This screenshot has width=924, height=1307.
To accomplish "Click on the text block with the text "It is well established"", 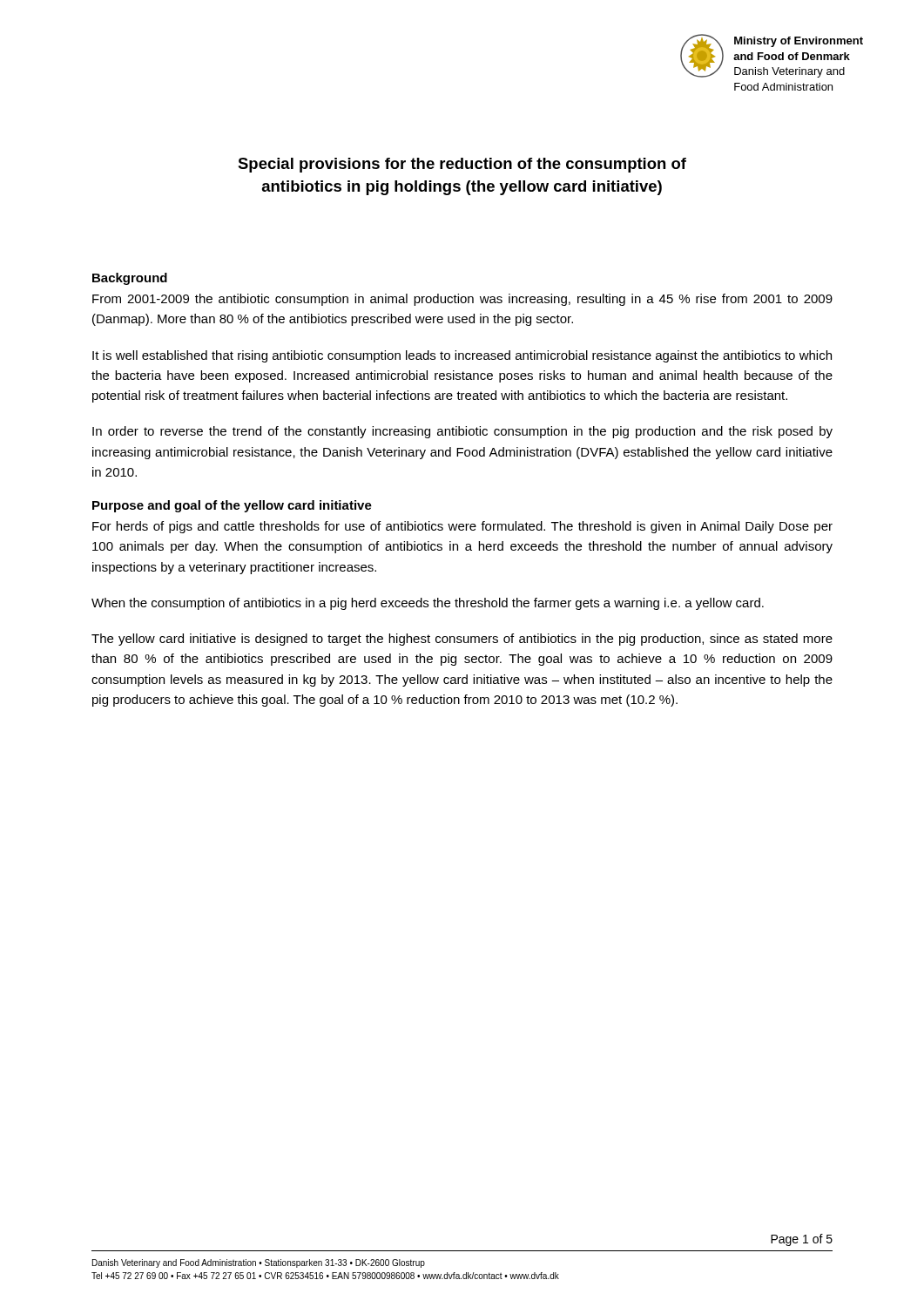I will click(x=462, y=375).
